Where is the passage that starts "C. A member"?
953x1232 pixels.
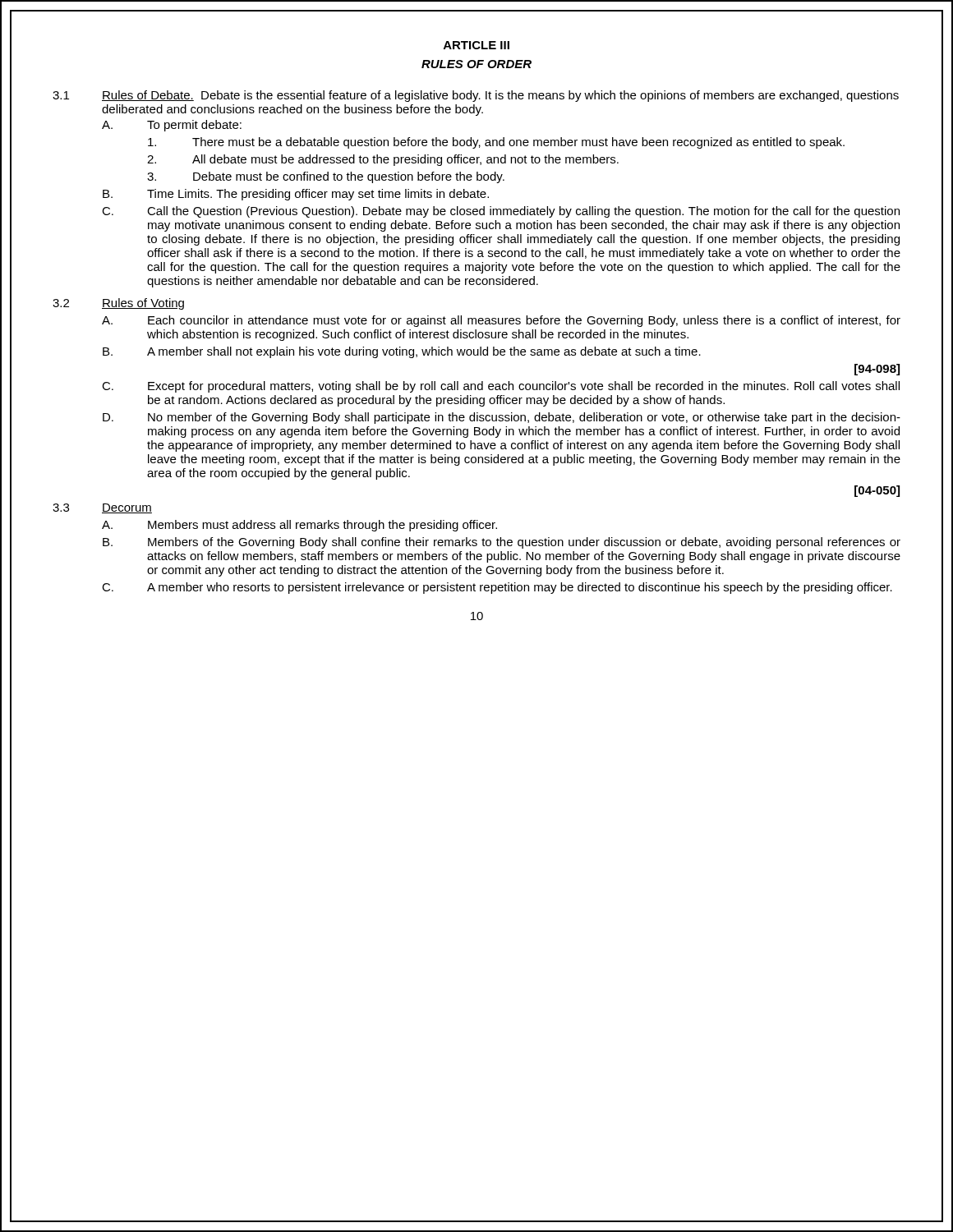click(501, 587)
